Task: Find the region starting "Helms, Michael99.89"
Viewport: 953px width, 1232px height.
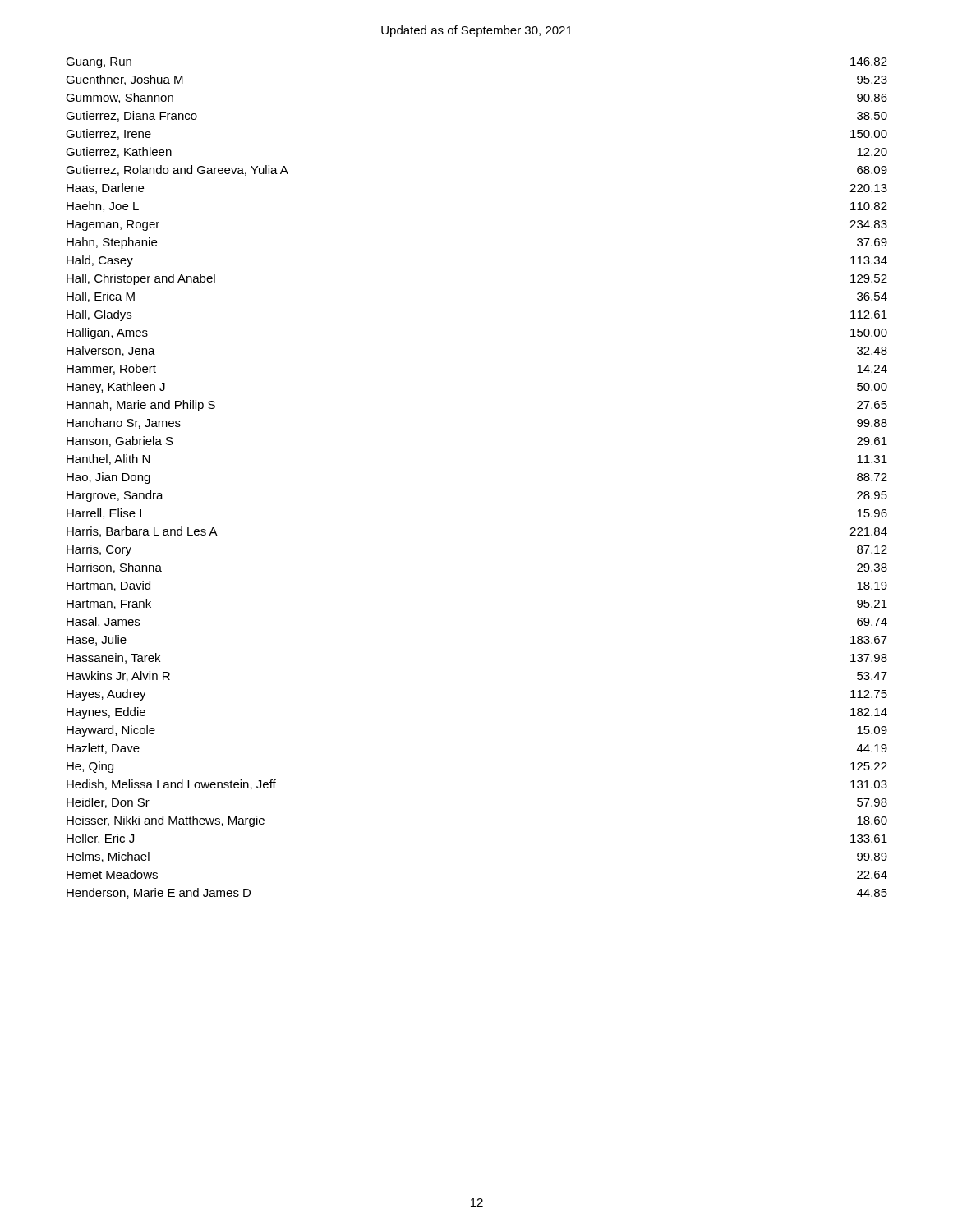Action: [112, 858]
